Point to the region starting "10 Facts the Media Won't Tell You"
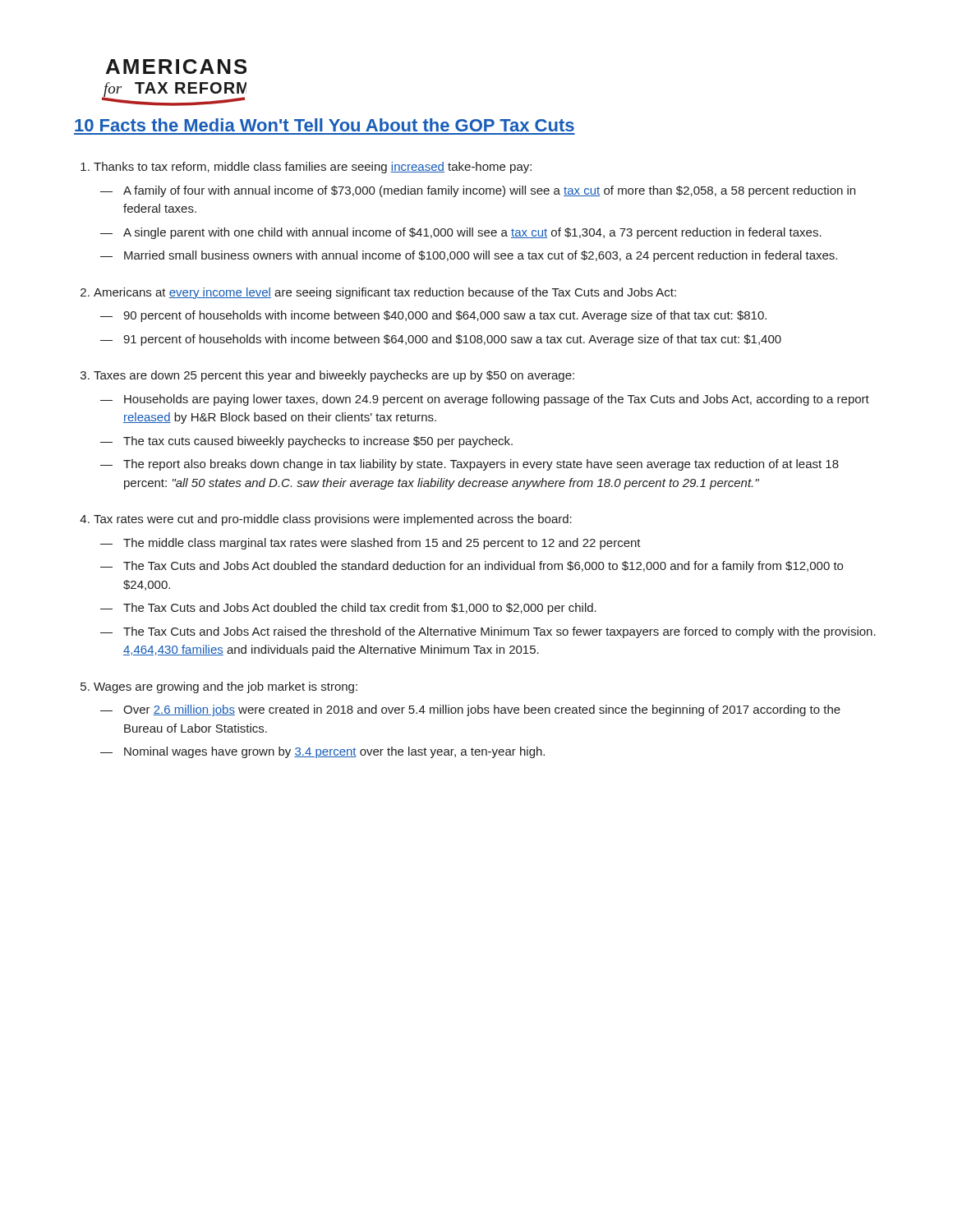 tap(476, 126)
